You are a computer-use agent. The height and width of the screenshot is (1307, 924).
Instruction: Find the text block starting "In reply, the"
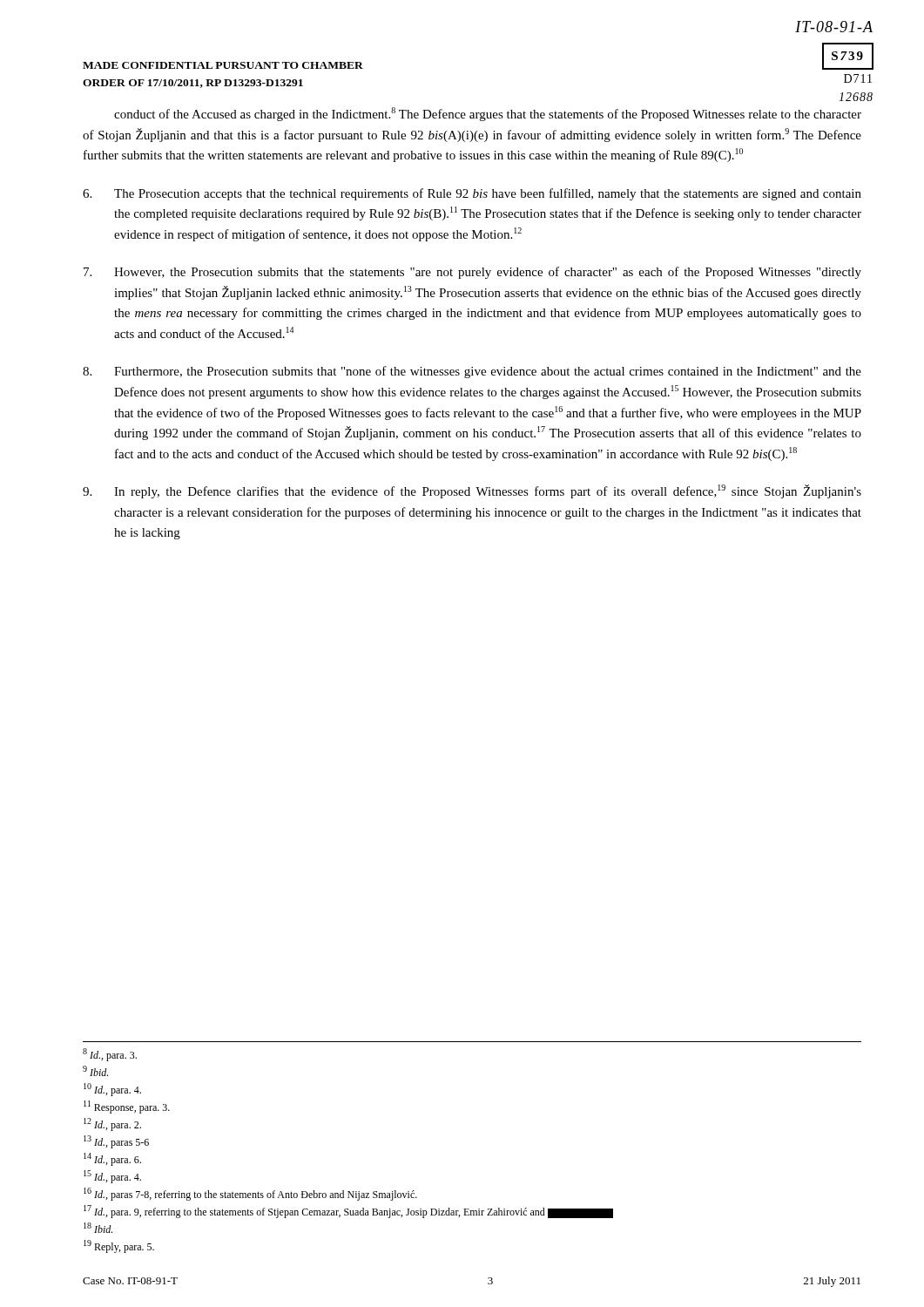tap(472, 513)
